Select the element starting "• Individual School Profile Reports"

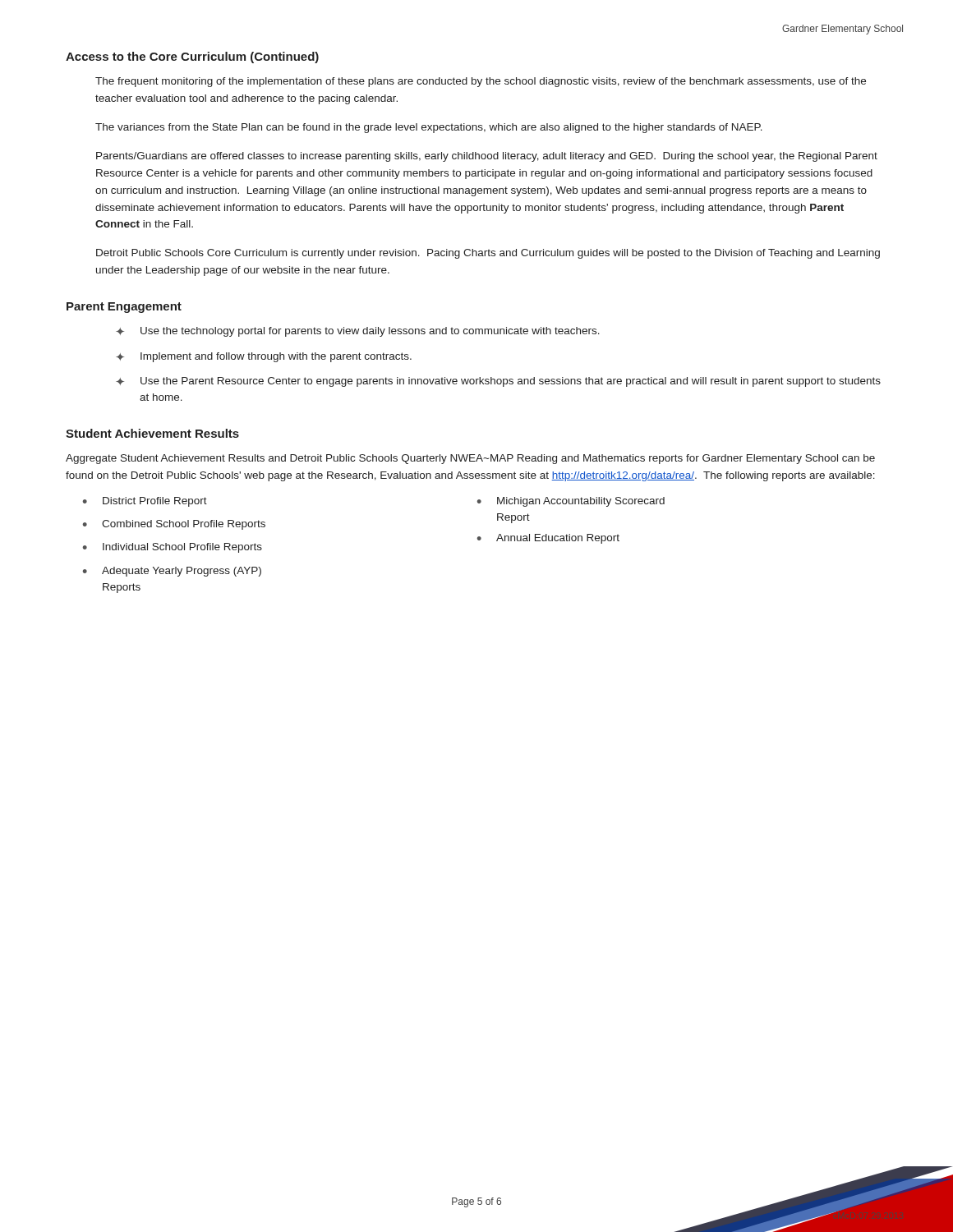172,549
